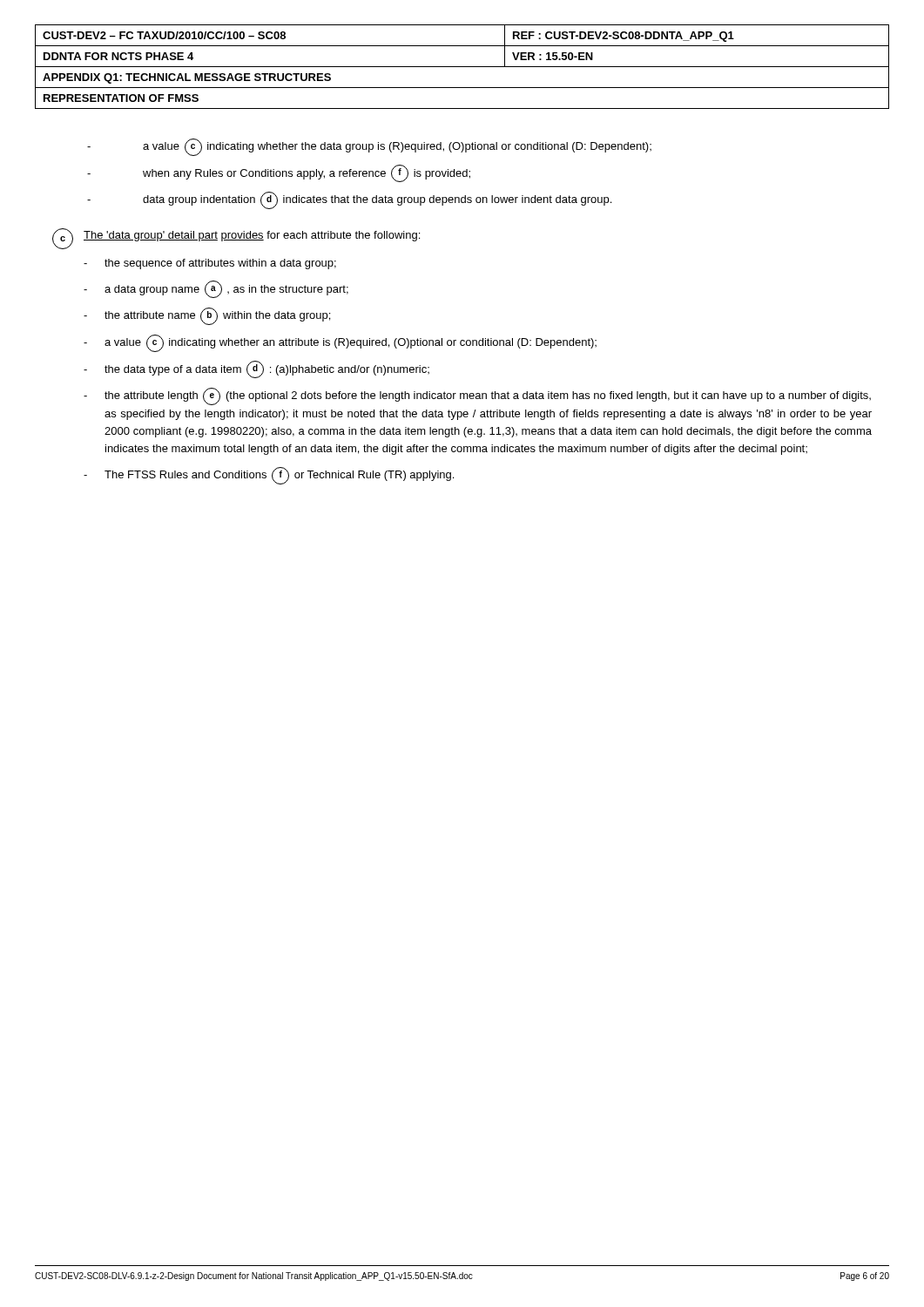This screenshot has width=924, height=1307.
Task: Click on the text starting "- the data type"
Action: [256, 369]
